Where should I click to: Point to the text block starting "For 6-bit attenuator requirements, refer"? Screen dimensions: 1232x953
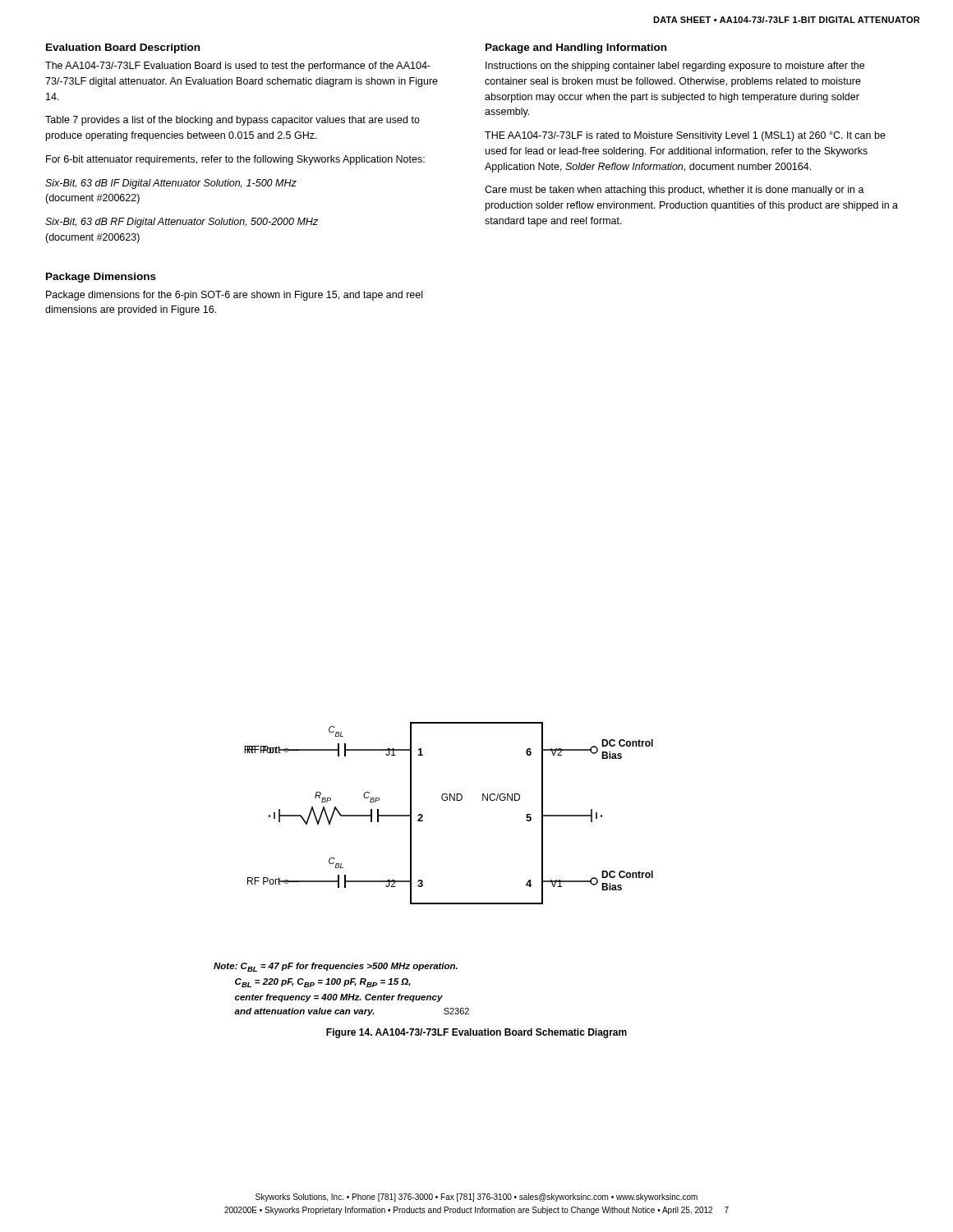click(235, 159)
